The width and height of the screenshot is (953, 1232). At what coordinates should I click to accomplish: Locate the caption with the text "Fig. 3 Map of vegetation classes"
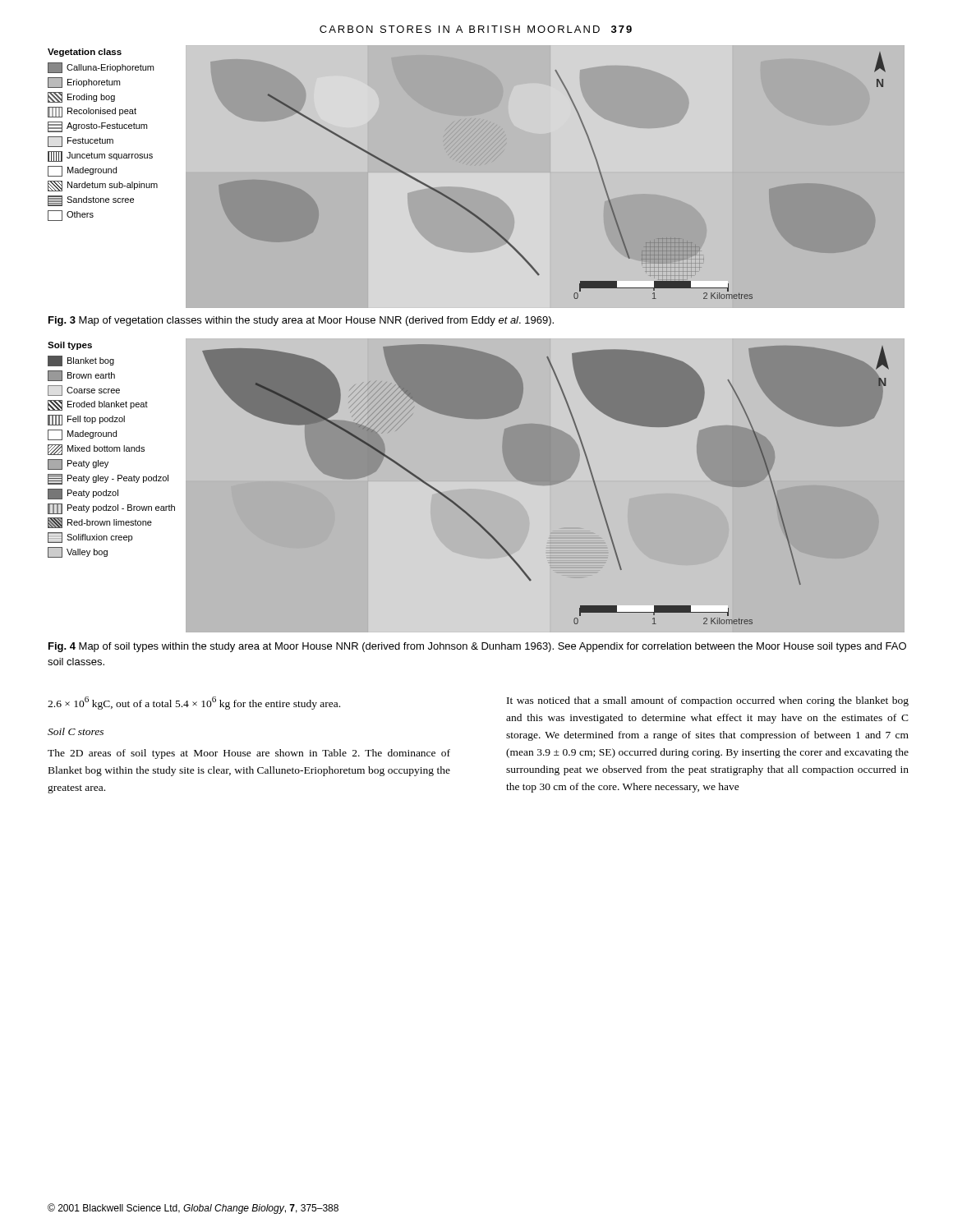[x=301, y=320]
